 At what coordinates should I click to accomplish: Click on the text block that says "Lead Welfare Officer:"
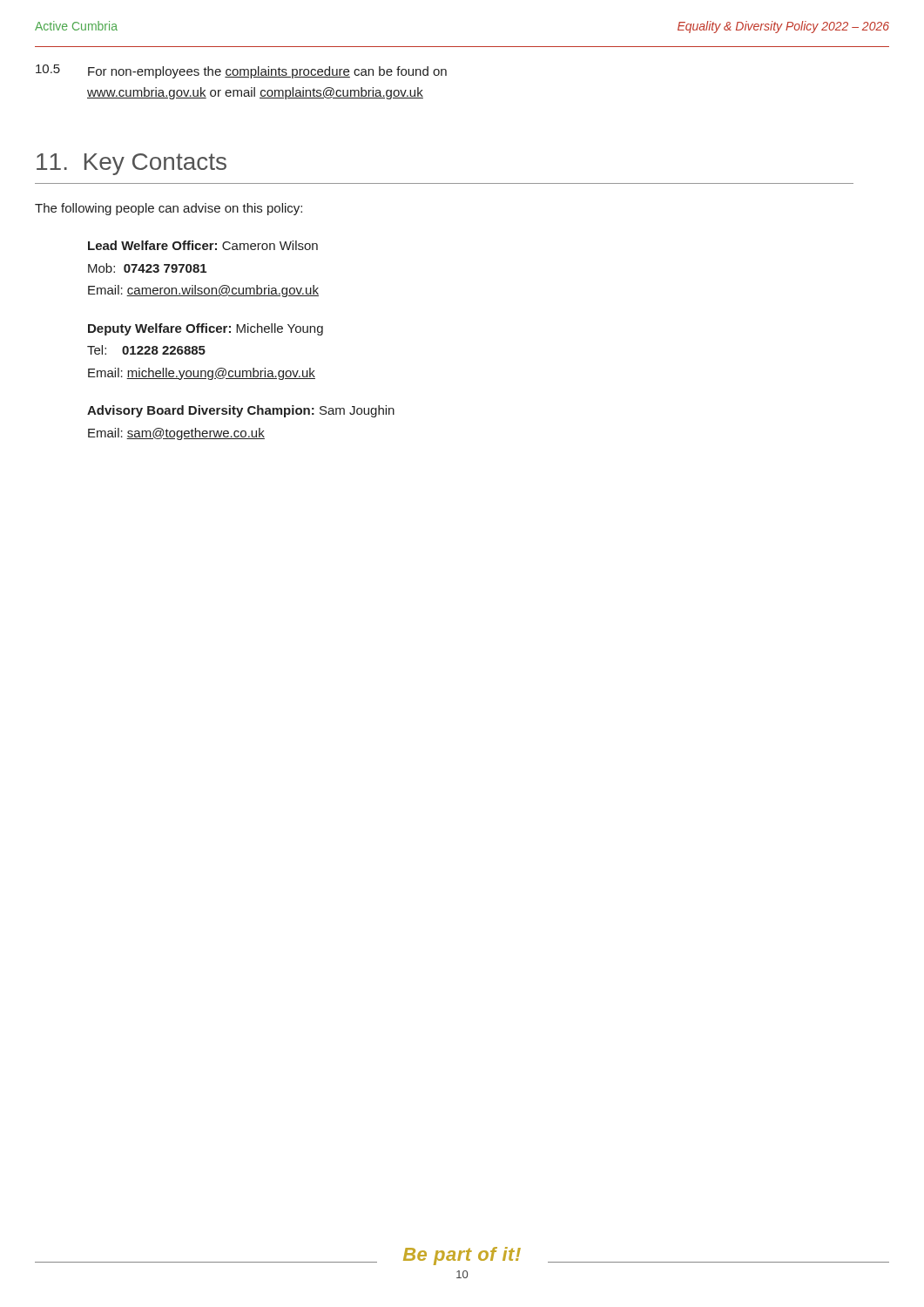point(203,245)
